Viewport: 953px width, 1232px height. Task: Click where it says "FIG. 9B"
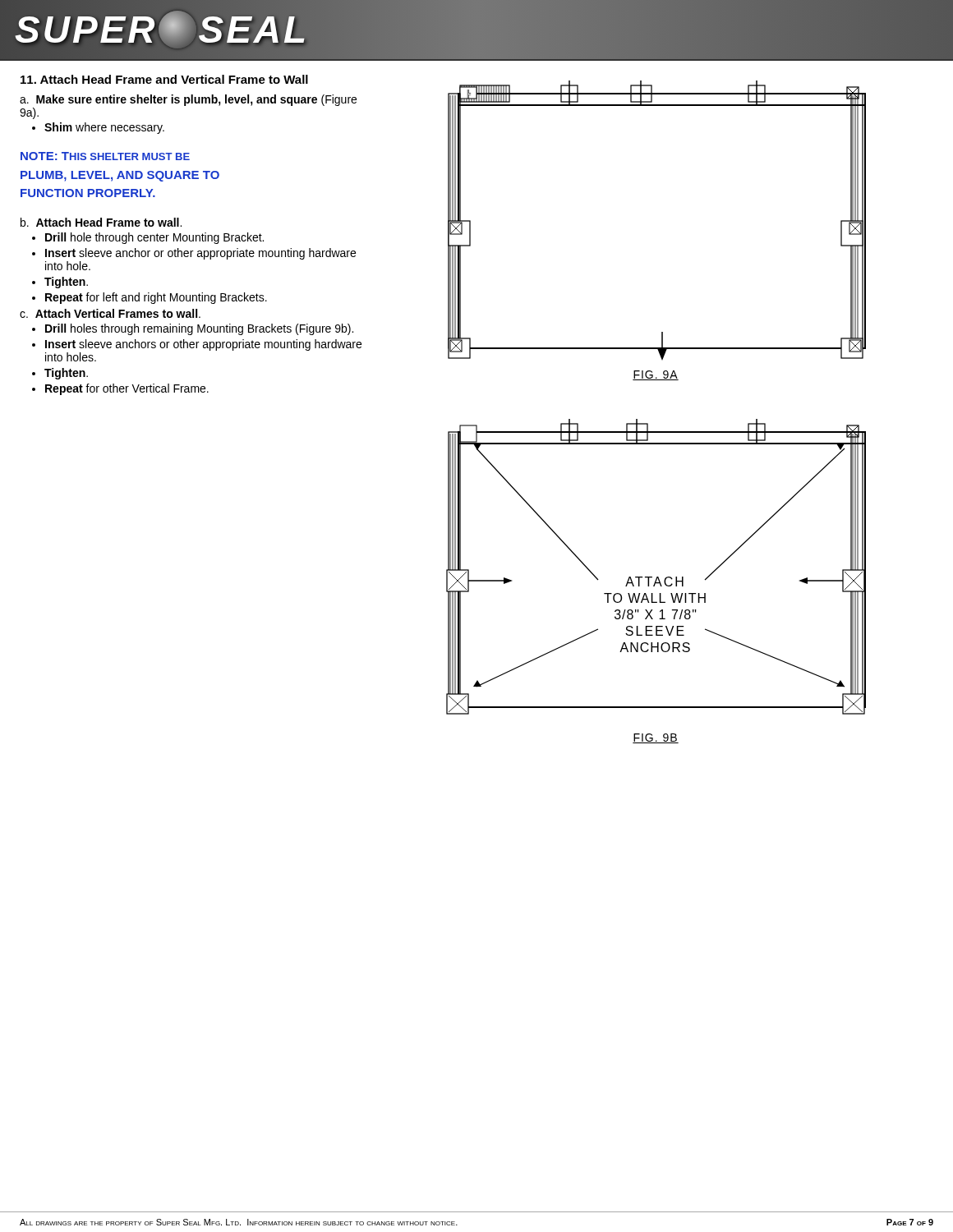coord(656,738)
